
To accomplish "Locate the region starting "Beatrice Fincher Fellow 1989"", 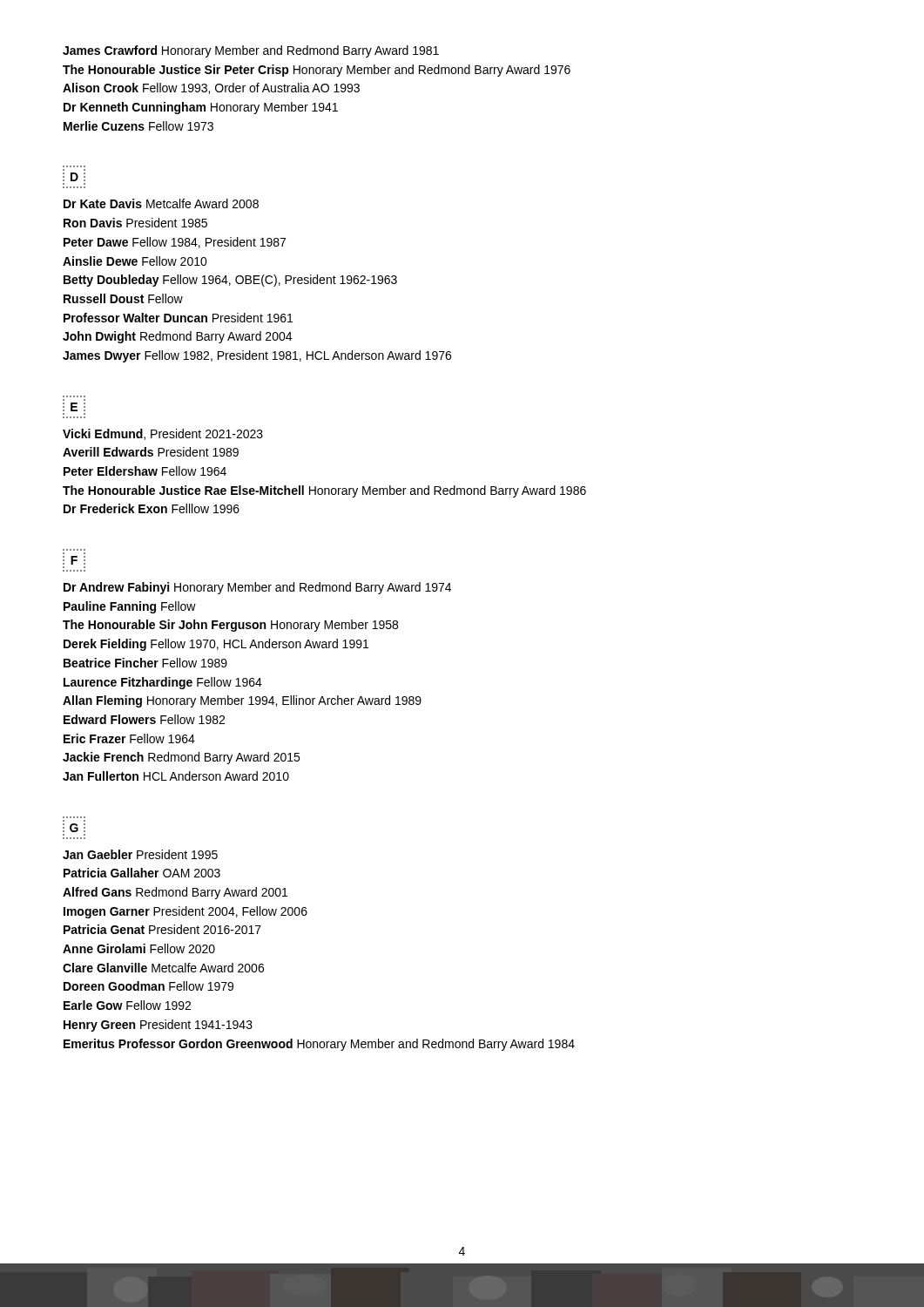I will [145, 663].
